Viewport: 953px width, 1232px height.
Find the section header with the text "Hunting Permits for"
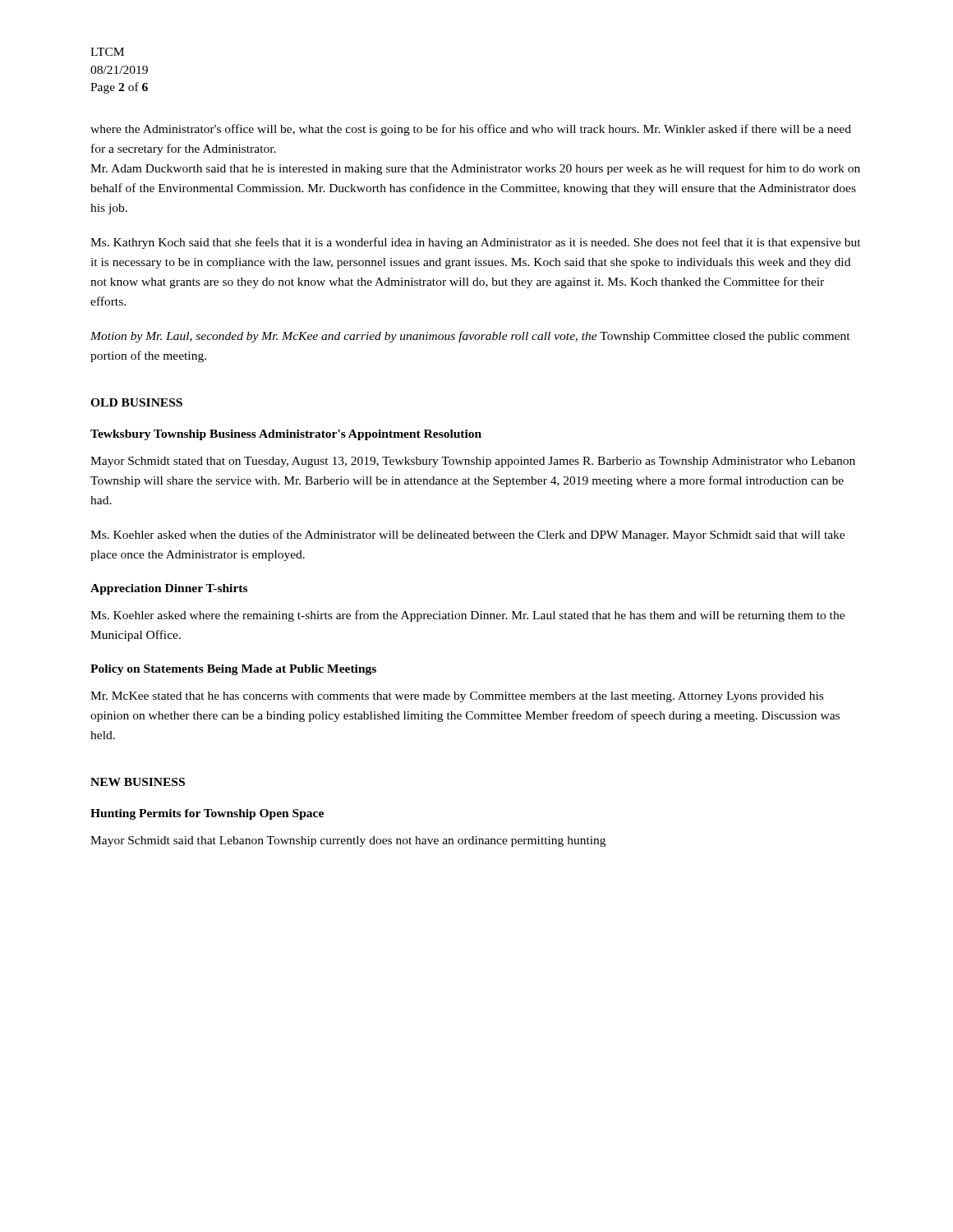pos(207,813)
